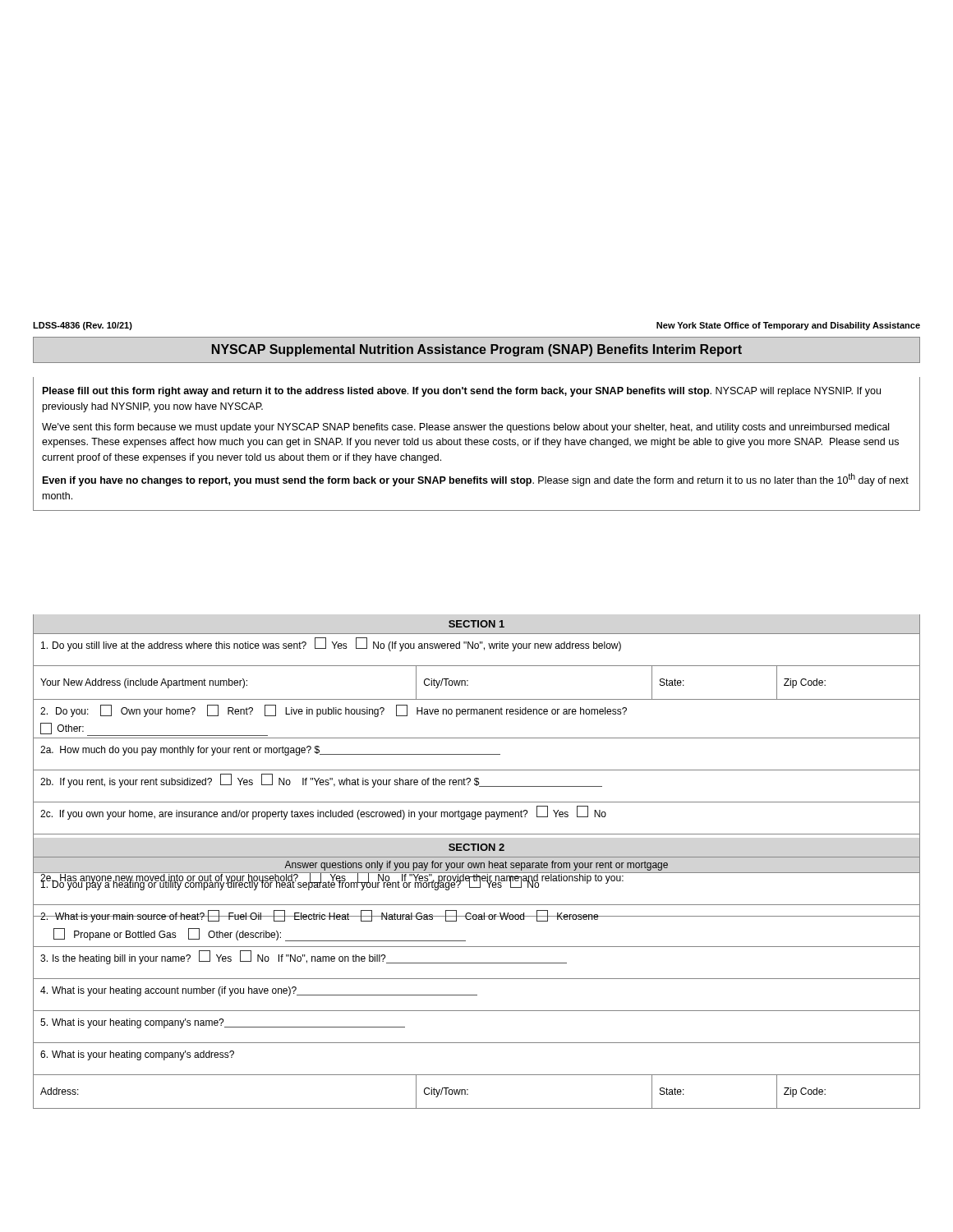Click on the text block that says "Do you pay a heating or utility"
This screenshot has width=953, height=1232.
point(290,884)
